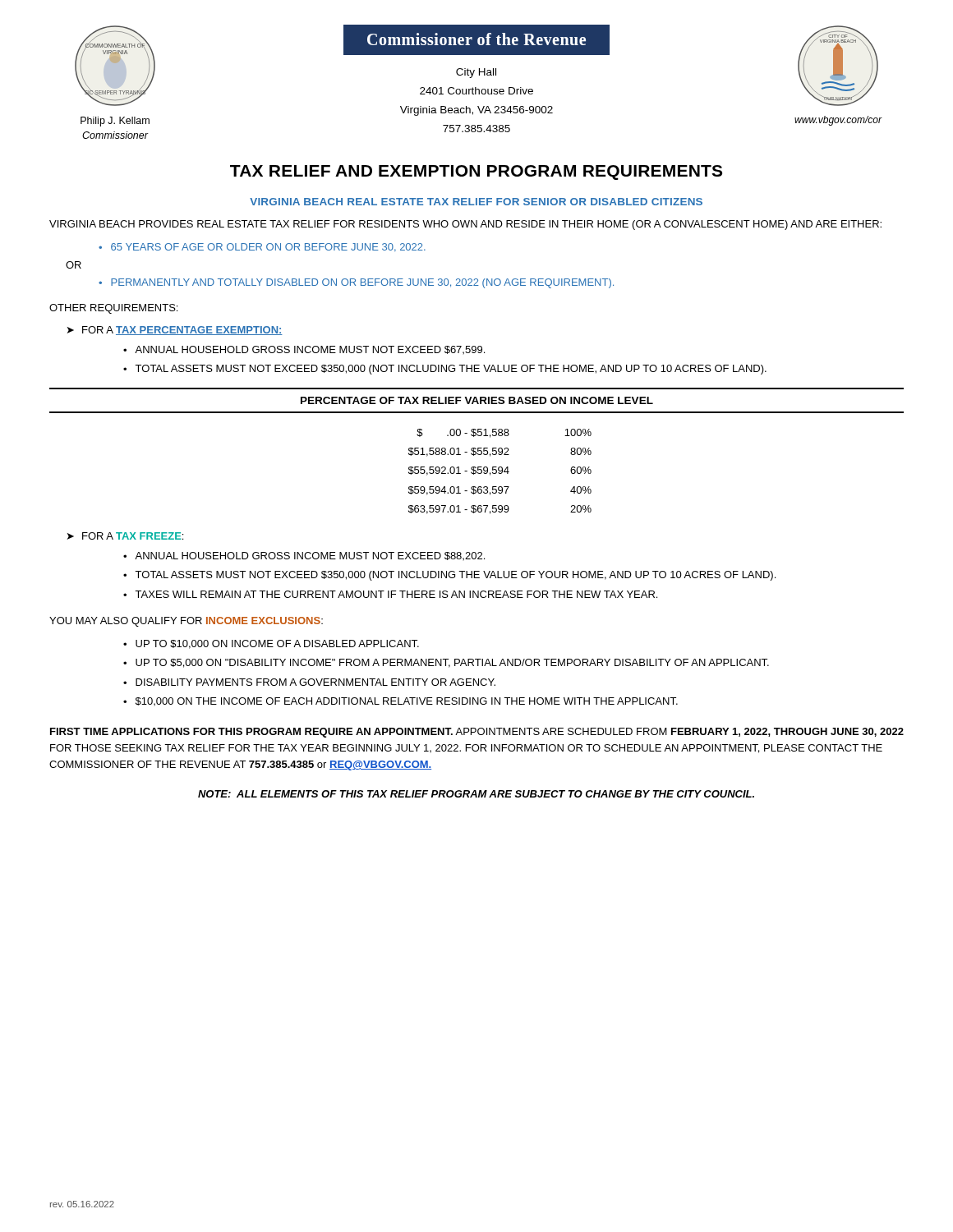The width and height of the screenshot is (953, 1232).
Task: Select the element starting "Philip J. Kellam Commissioner"
Action: pos(115,128)
